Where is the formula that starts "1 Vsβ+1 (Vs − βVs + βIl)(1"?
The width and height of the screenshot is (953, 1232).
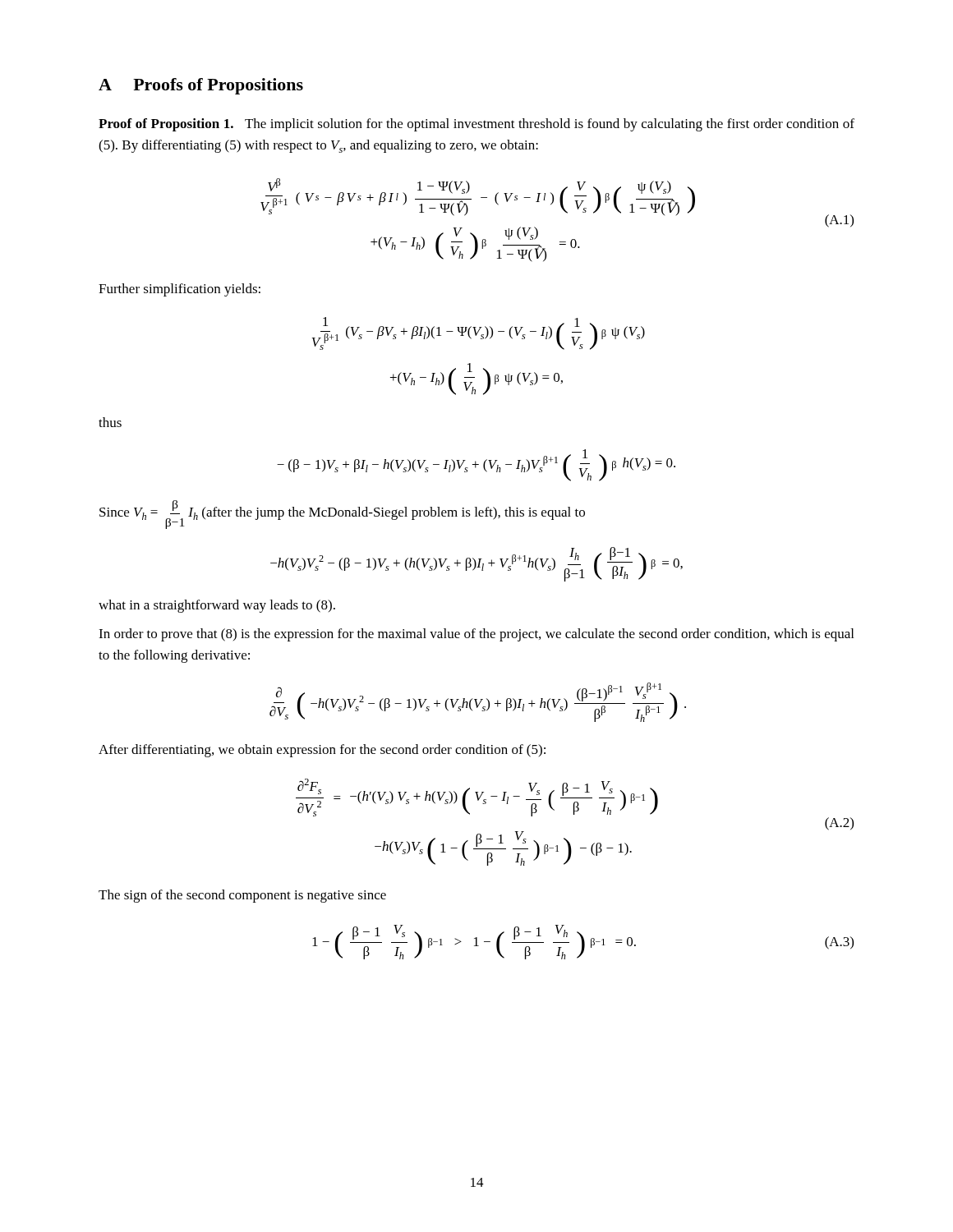pyautogui.click(x=476, y=356)
